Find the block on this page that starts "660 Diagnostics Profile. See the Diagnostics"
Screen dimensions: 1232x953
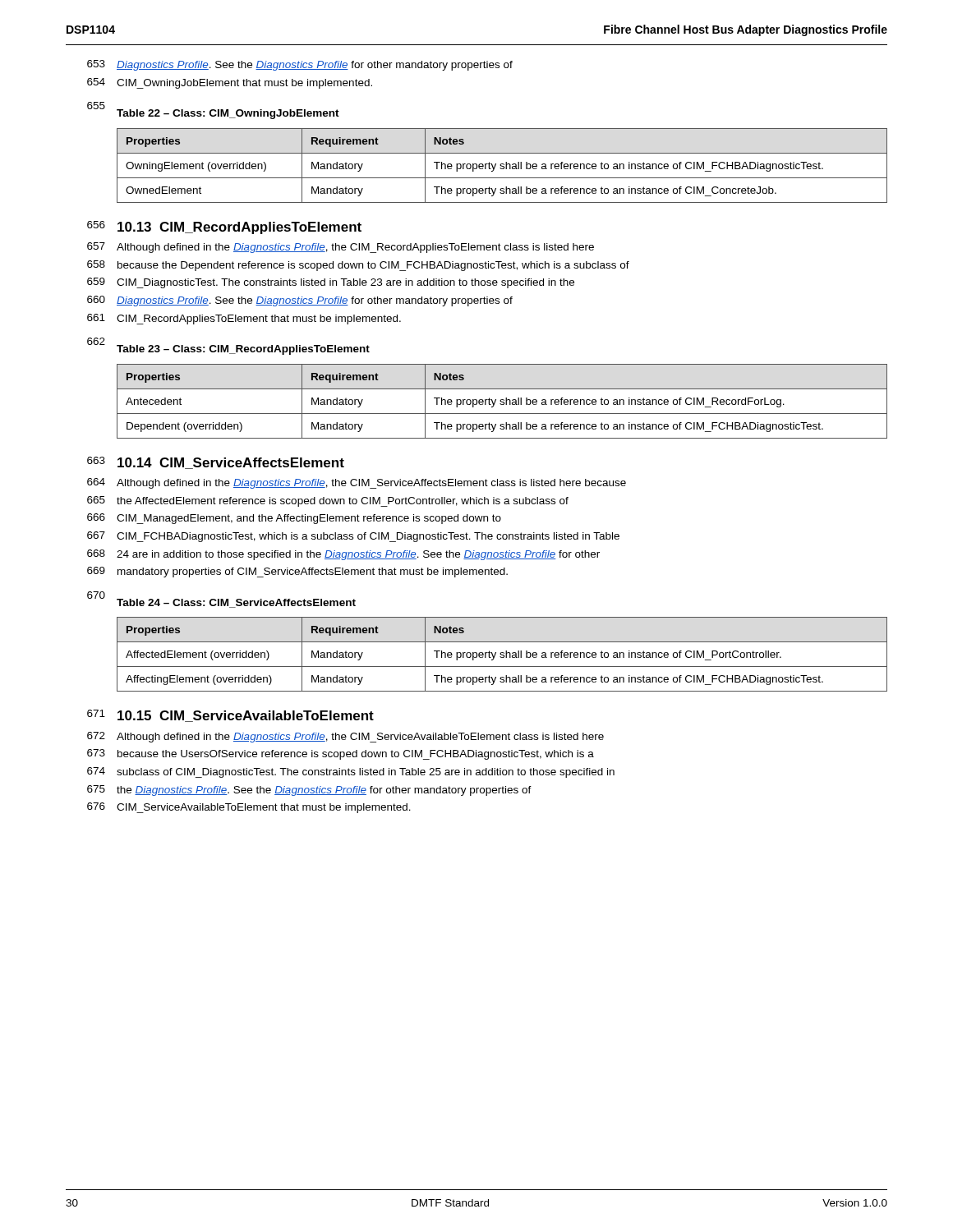476,300
